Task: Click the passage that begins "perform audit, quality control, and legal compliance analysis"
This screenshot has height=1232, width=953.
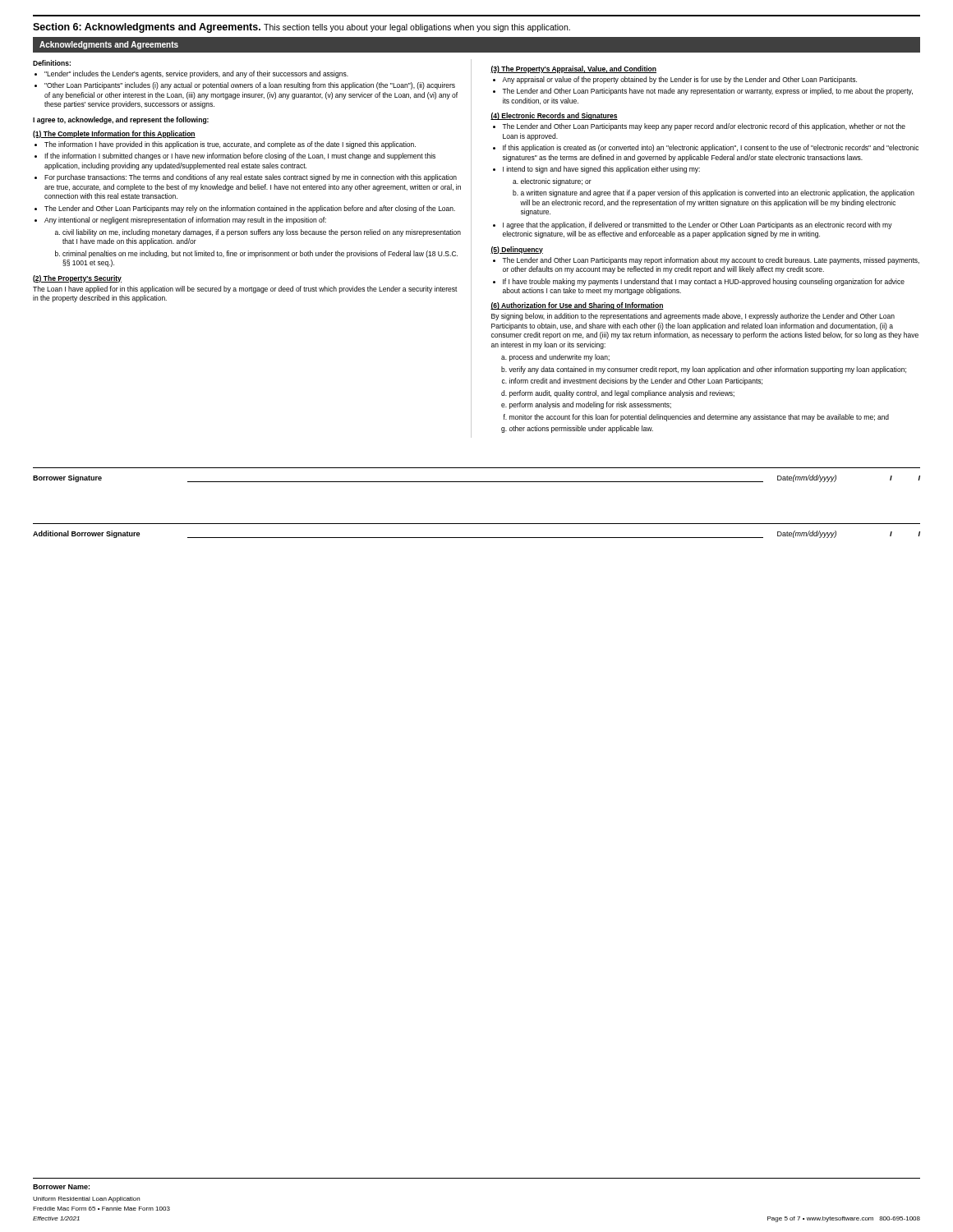Action: [x=622, y=393]
